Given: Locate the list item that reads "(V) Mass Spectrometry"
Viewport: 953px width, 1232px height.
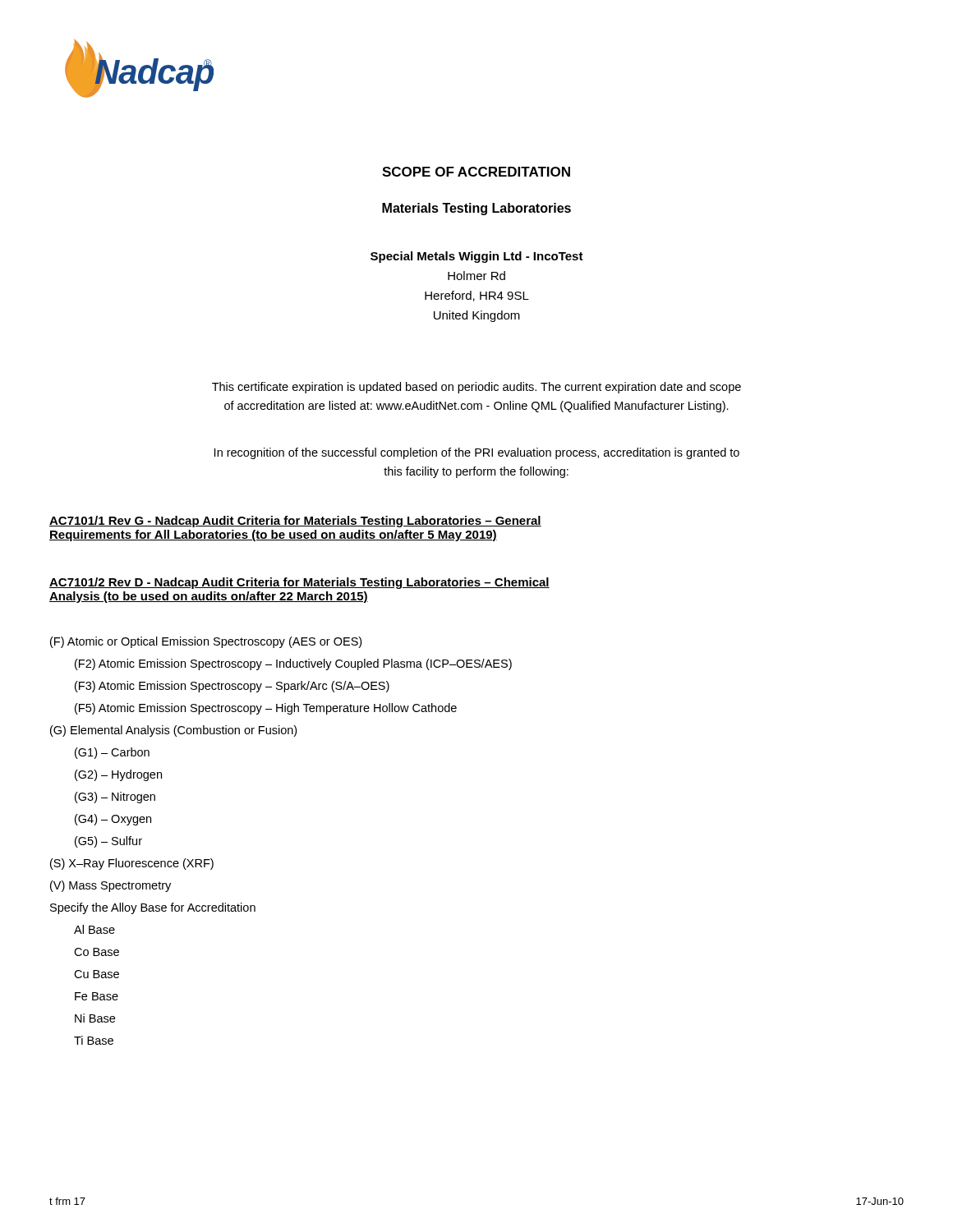Looking at the screenshot, I should point(110,885).
